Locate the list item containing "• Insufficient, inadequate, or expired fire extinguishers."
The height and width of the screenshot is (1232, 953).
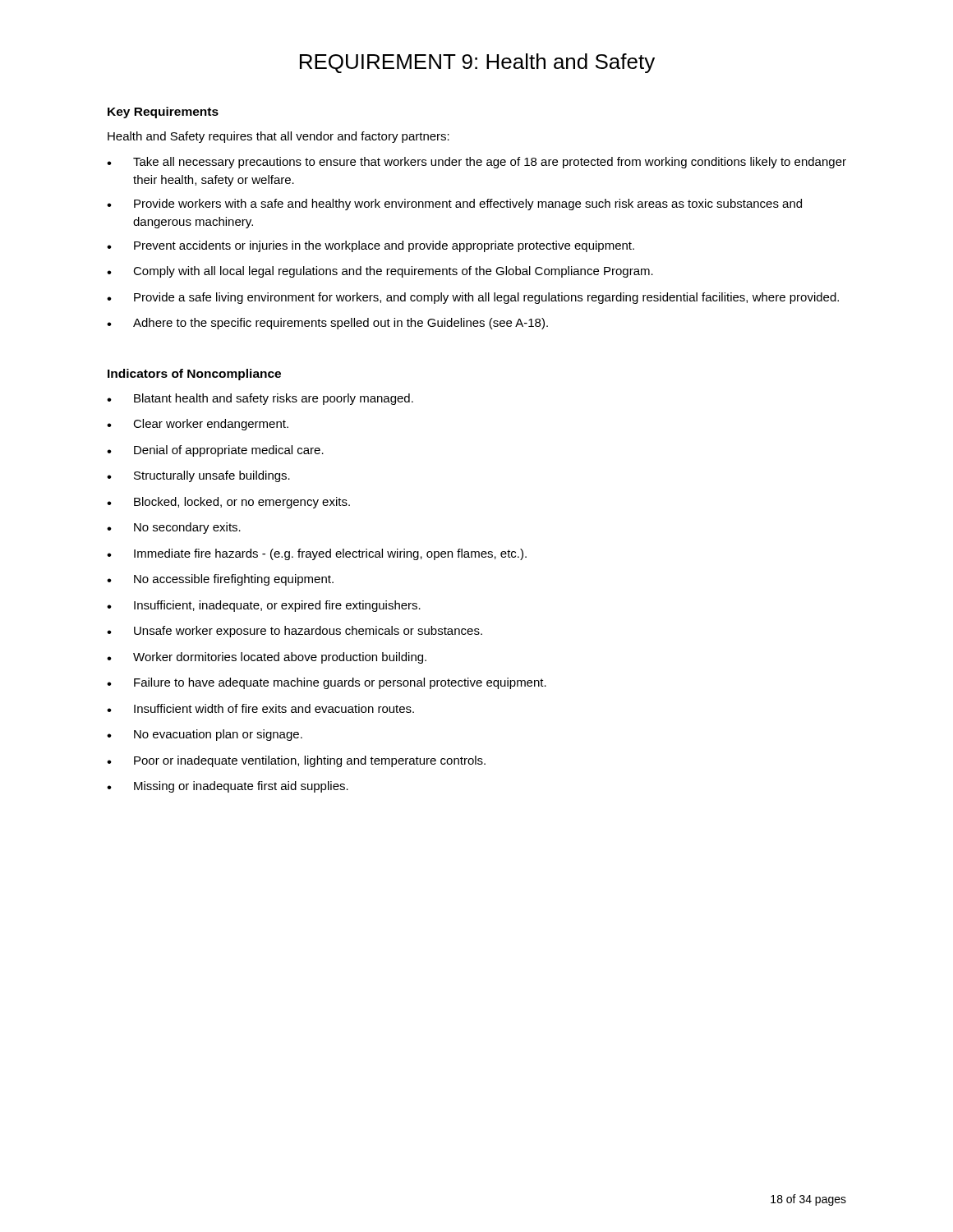click(264, 606)
